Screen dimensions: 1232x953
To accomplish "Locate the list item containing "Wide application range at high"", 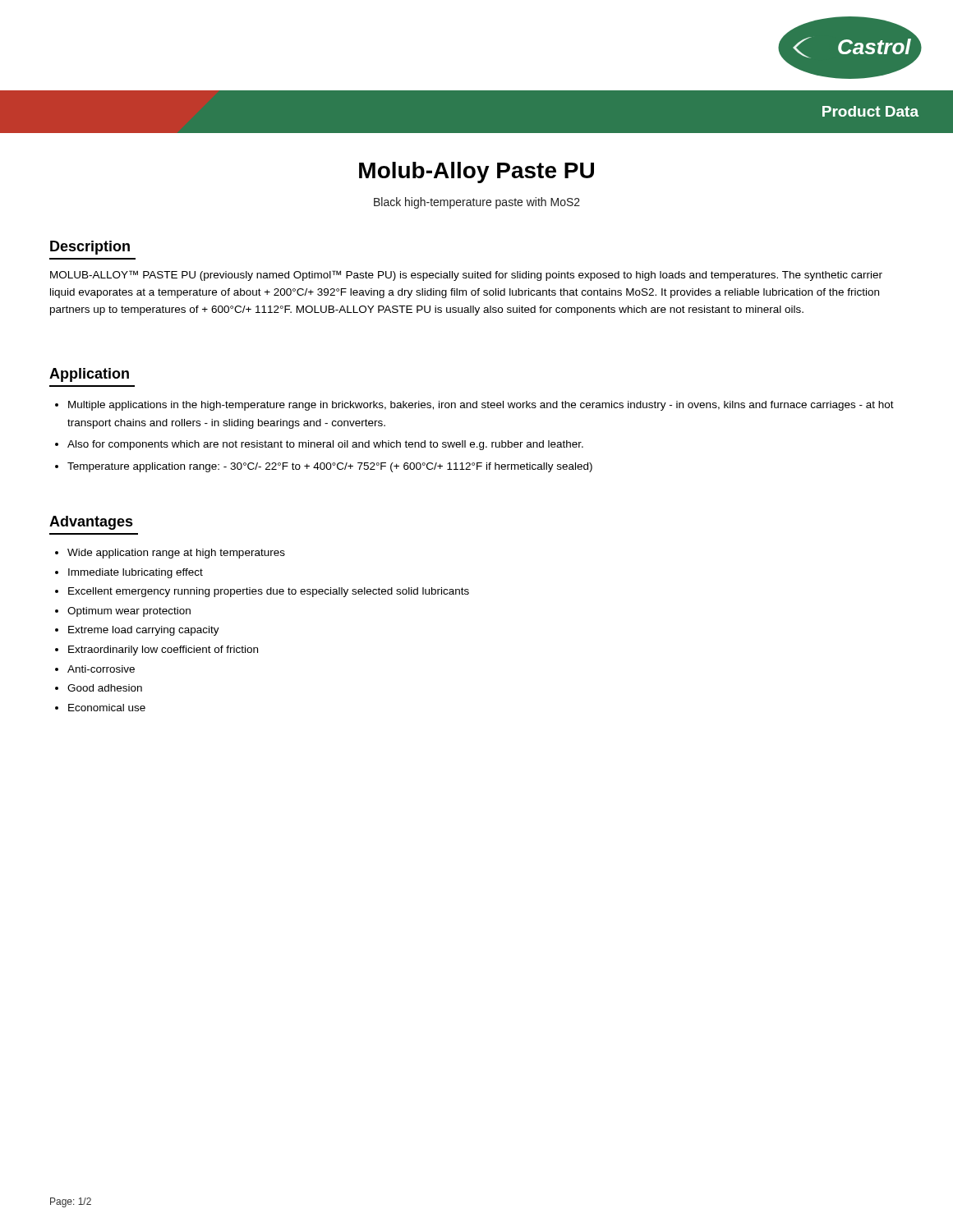I will pos(176,552).
